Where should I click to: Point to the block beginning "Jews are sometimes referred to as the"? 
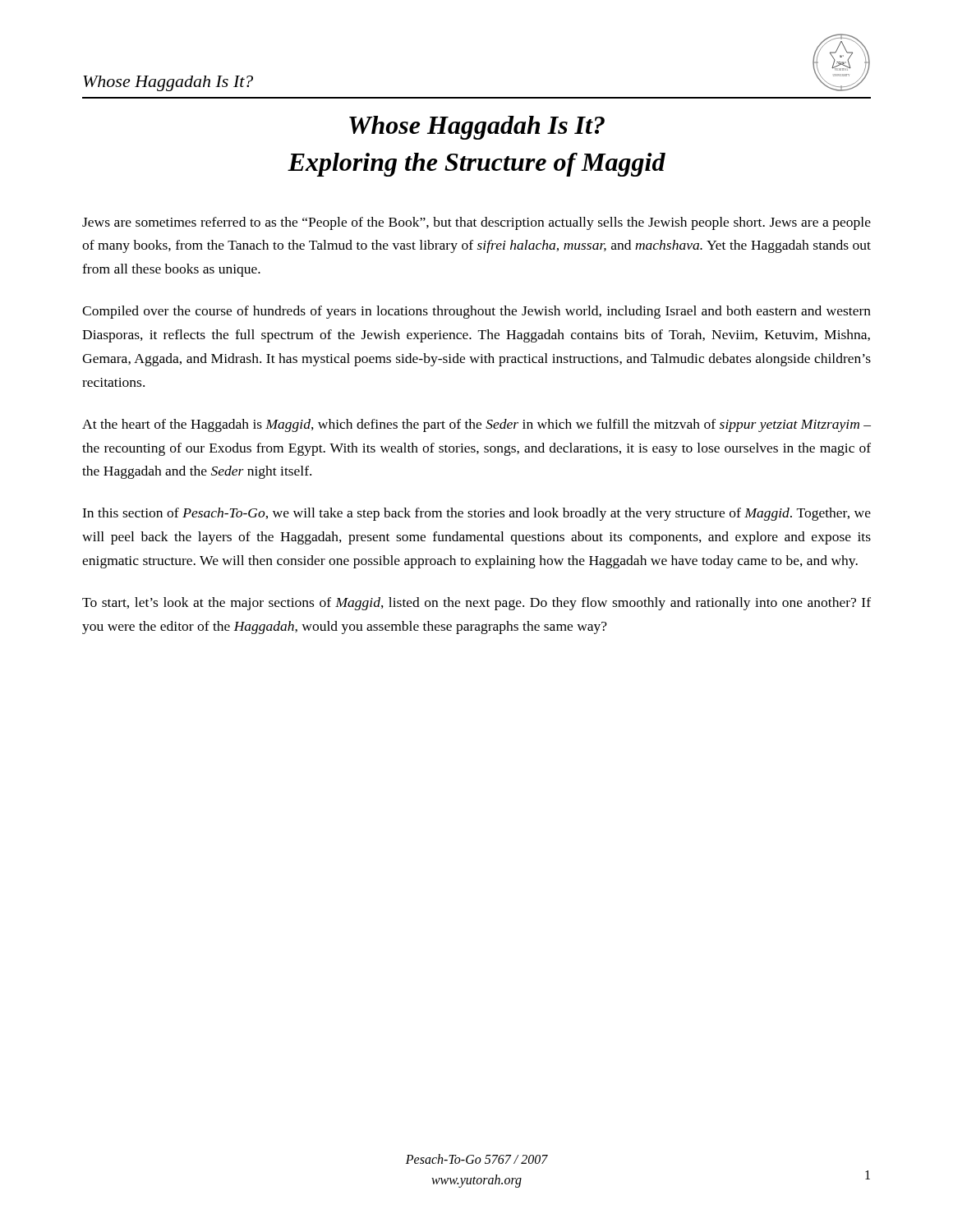tap(476, 245)
